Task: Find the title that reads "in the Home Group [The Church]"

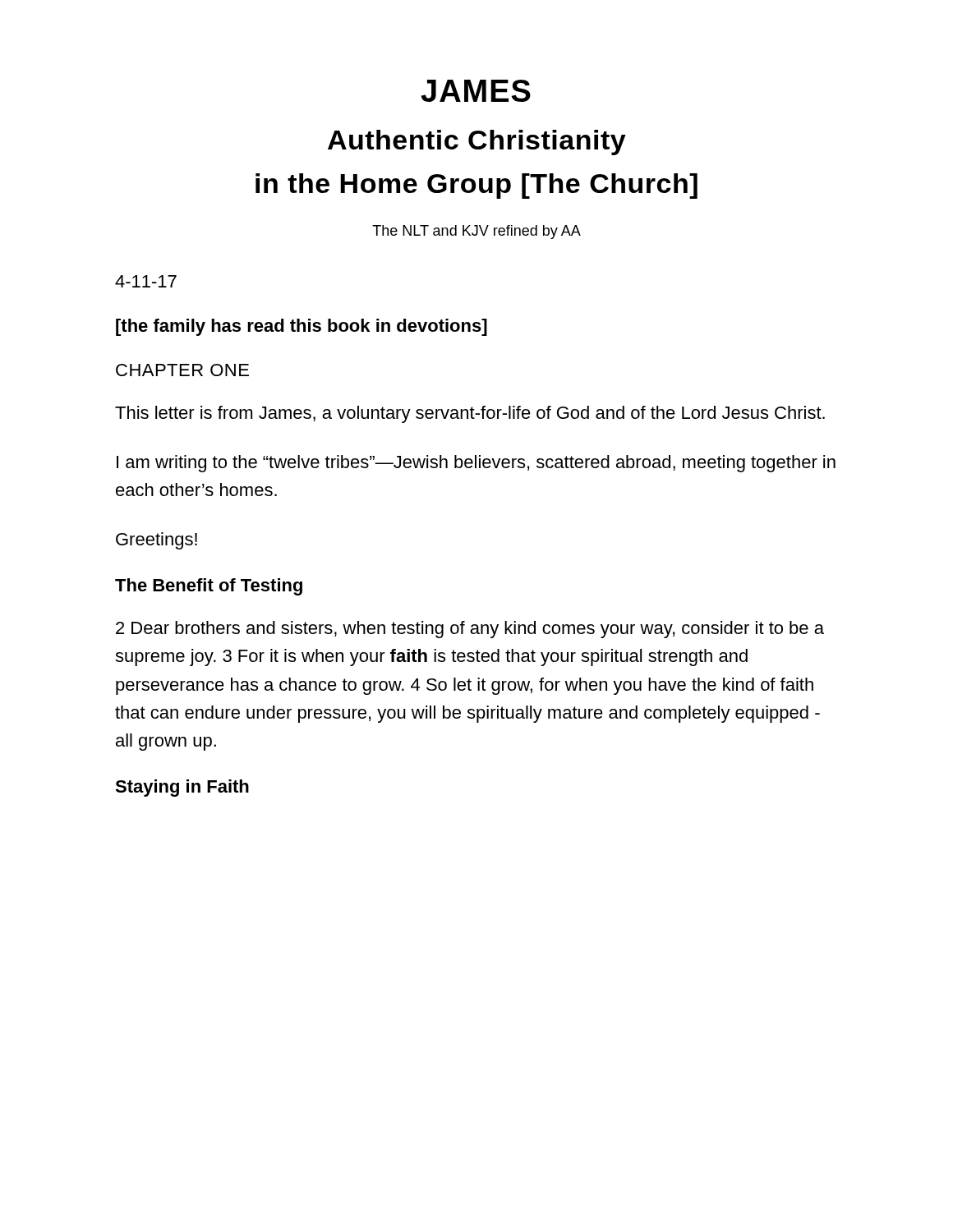Action: [476, 183]
